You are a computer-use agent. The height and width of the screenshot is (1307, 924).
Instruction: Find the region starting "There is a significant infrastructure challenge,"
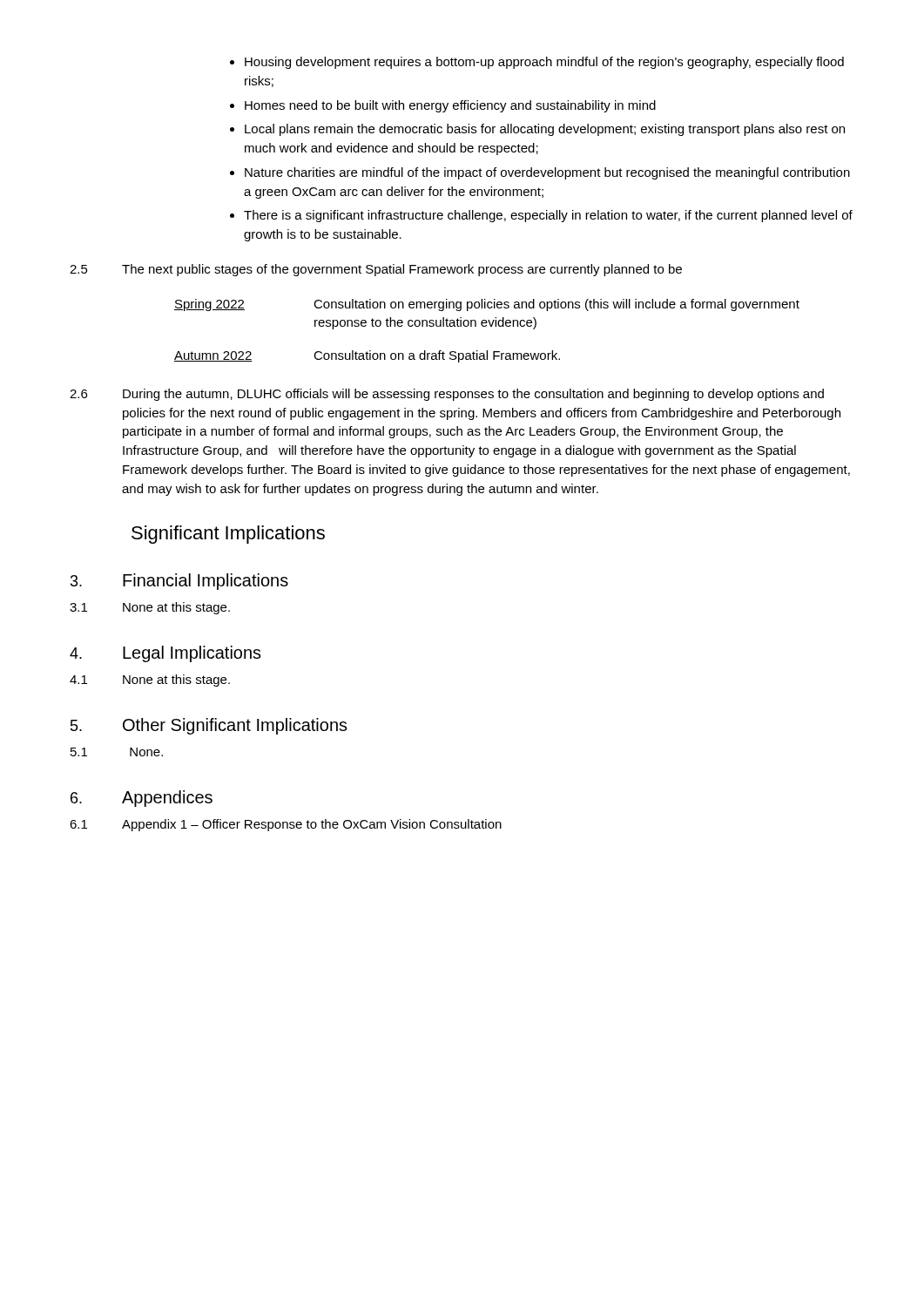pos(548,224)
